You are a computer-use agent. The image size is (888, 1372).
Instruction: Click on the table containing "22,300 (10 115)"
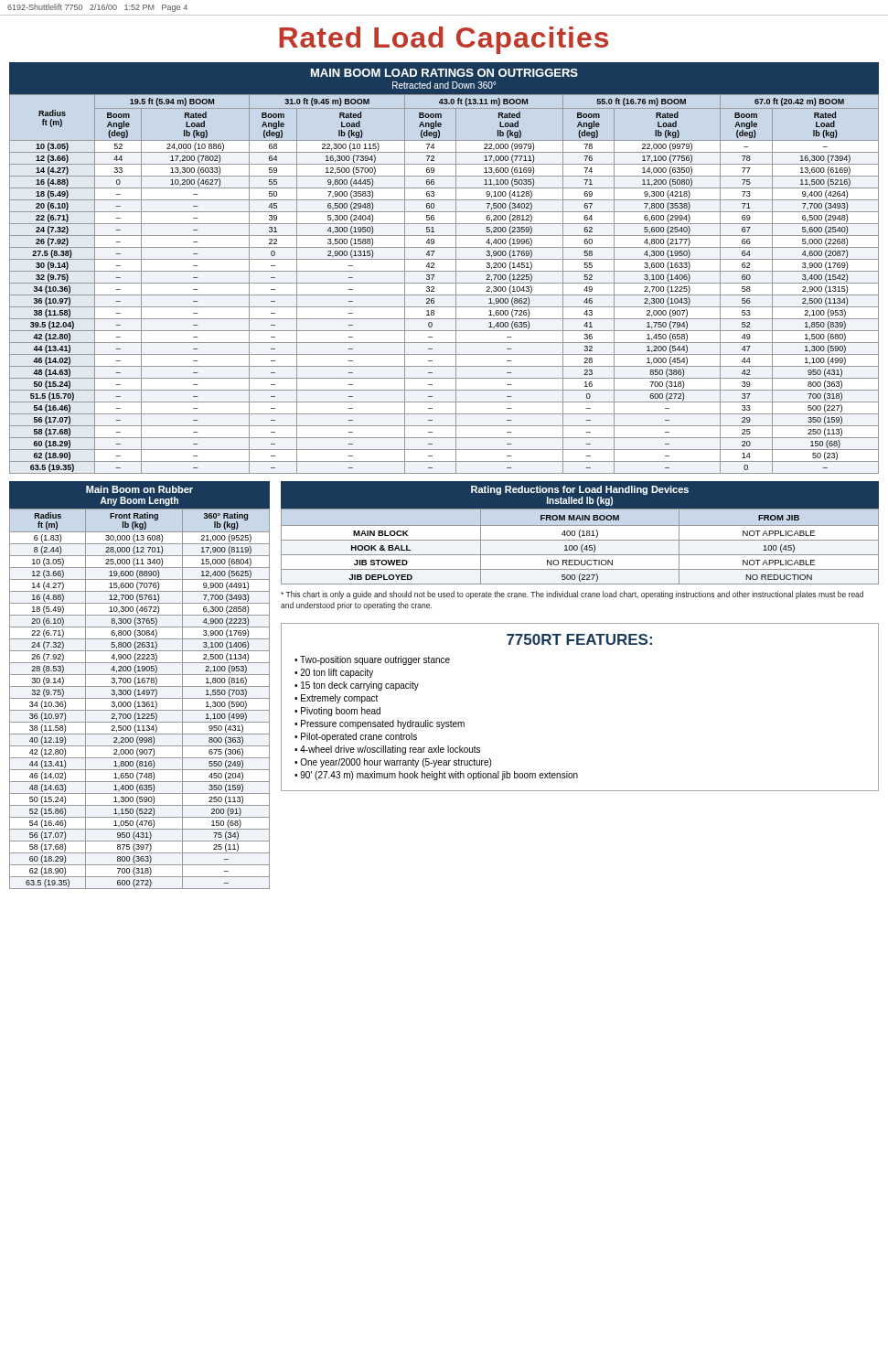click(444, 268)
